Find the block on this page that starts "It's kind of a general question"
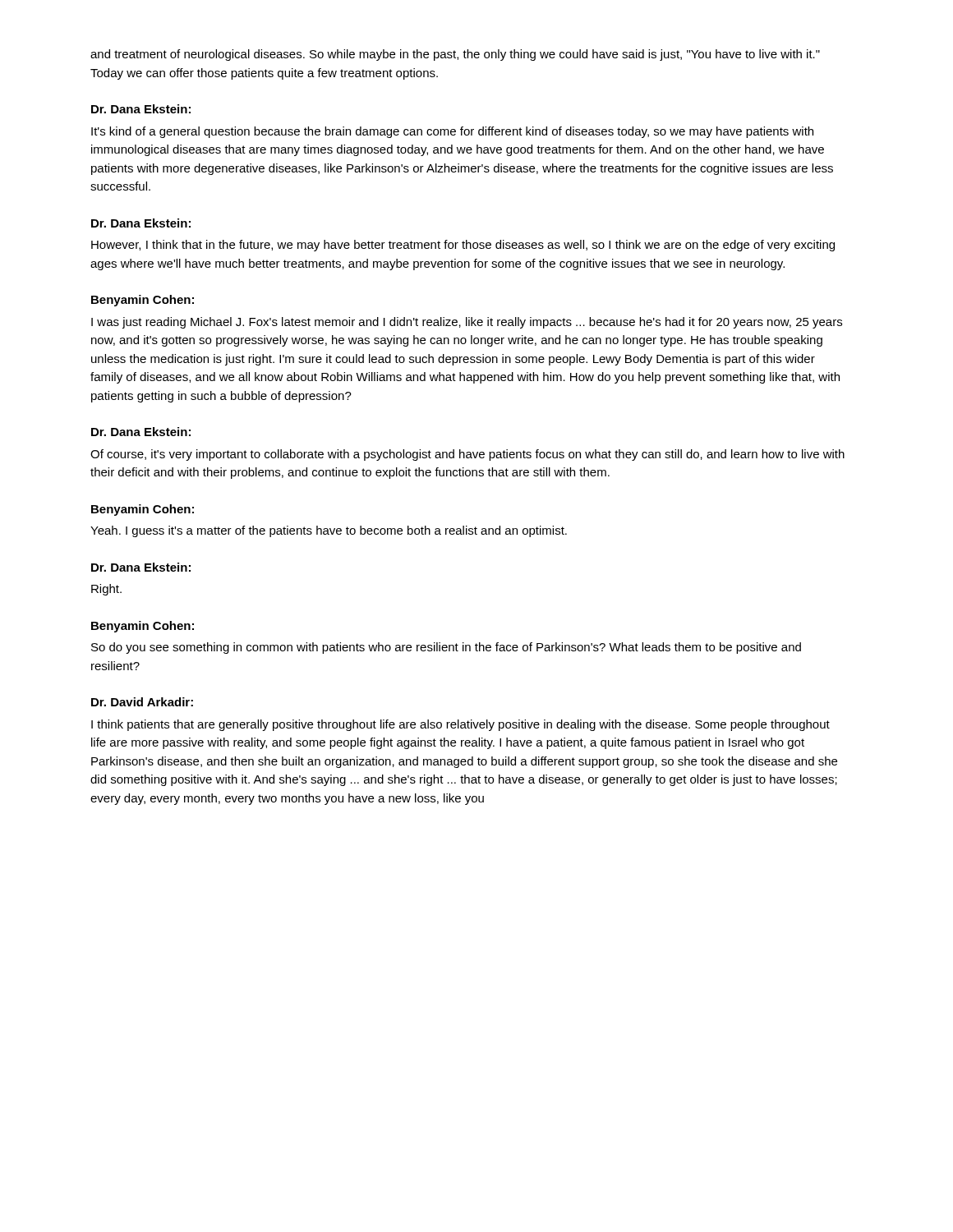The width and height of the screenshot is (953, 1232). (462, 158)
